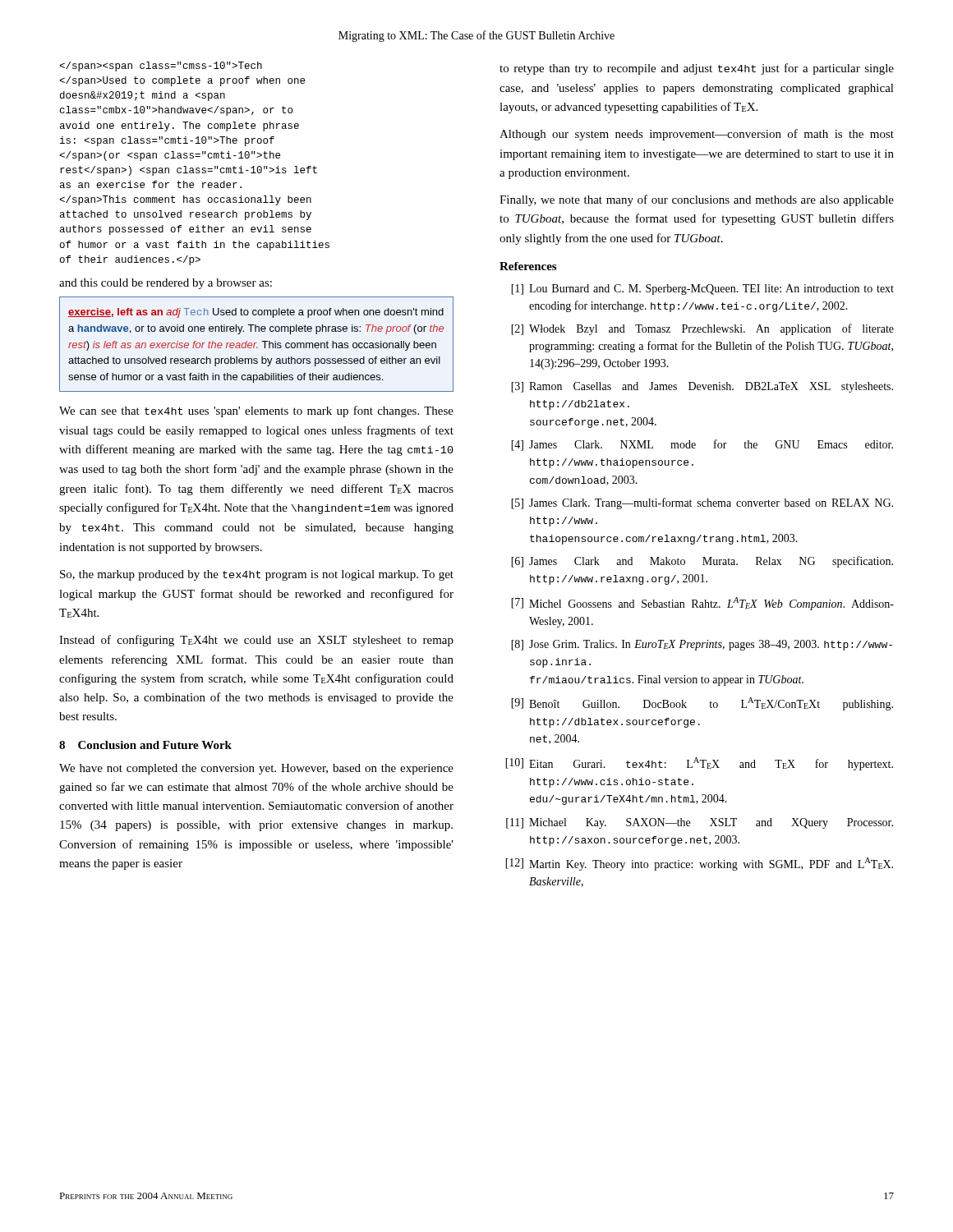953x1232 pixels.
Task: Find the block on this page that starts "[1] Lou Burnard and C."
Action: 697,297
